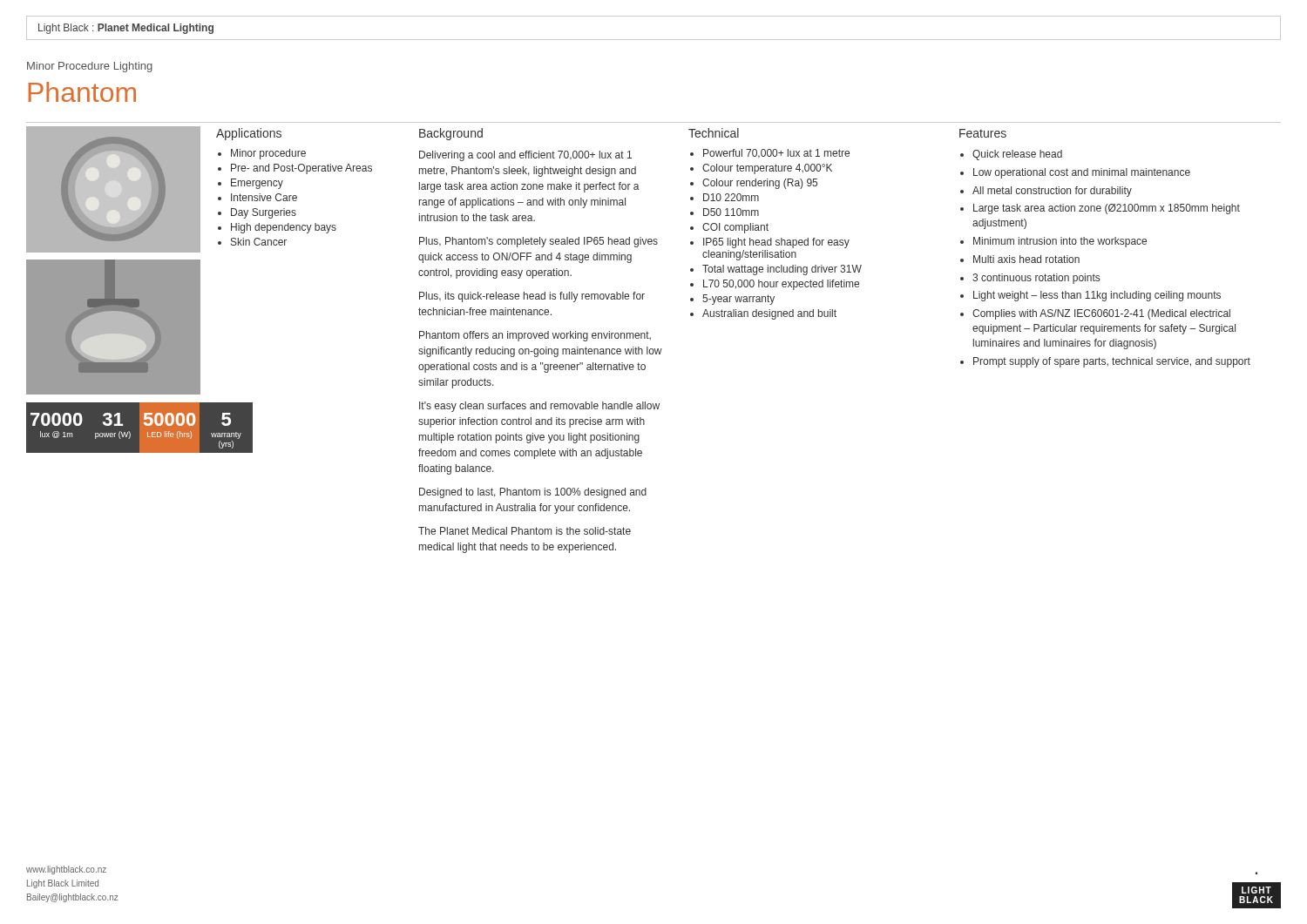This screenshot has width=1307, height=924.
Task: Locate the title
Action: 82,92
